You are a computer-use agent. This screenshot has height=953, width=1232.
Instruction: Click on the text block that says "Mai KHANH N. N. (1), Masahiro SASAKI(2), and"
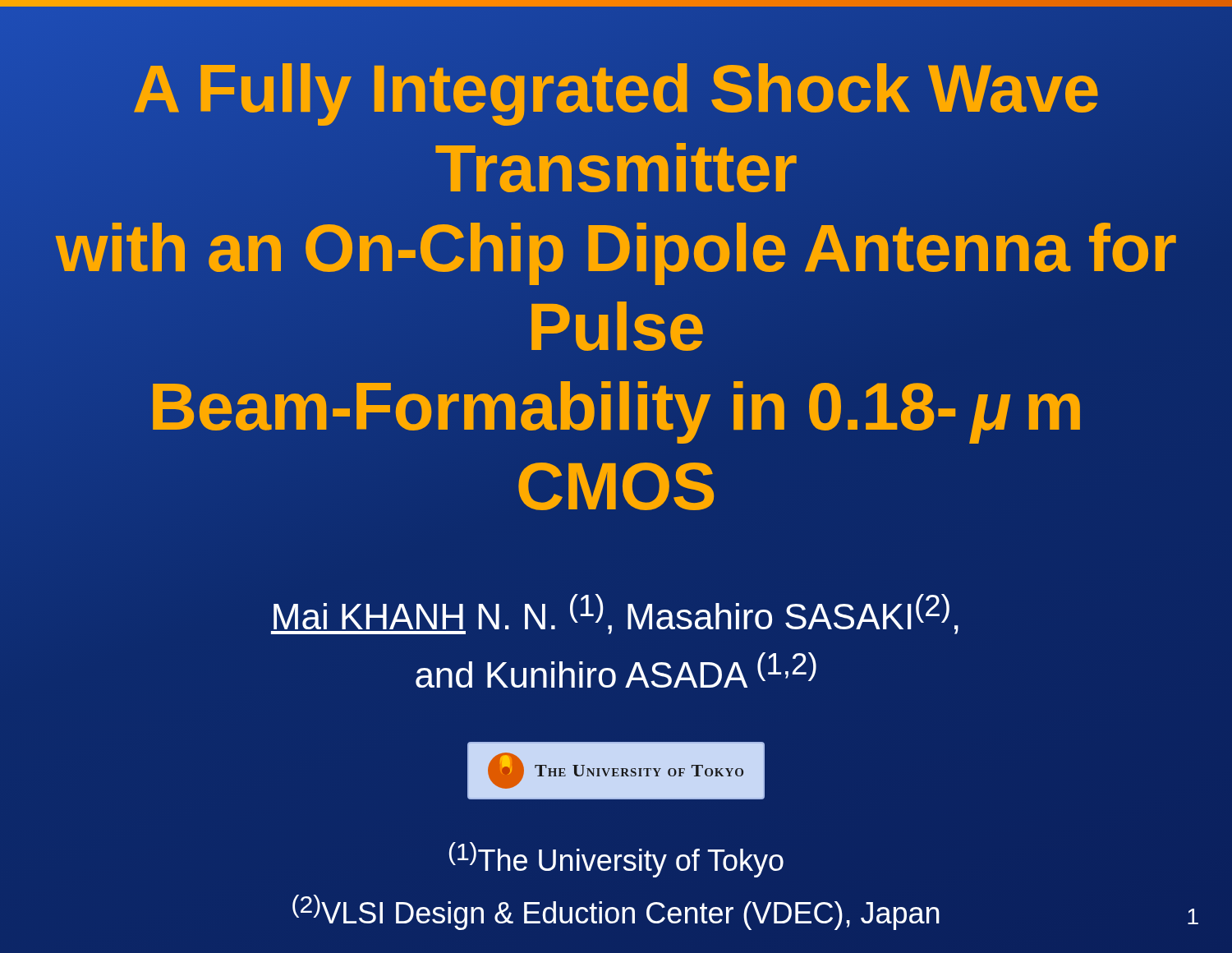click(x=616, y=642)
